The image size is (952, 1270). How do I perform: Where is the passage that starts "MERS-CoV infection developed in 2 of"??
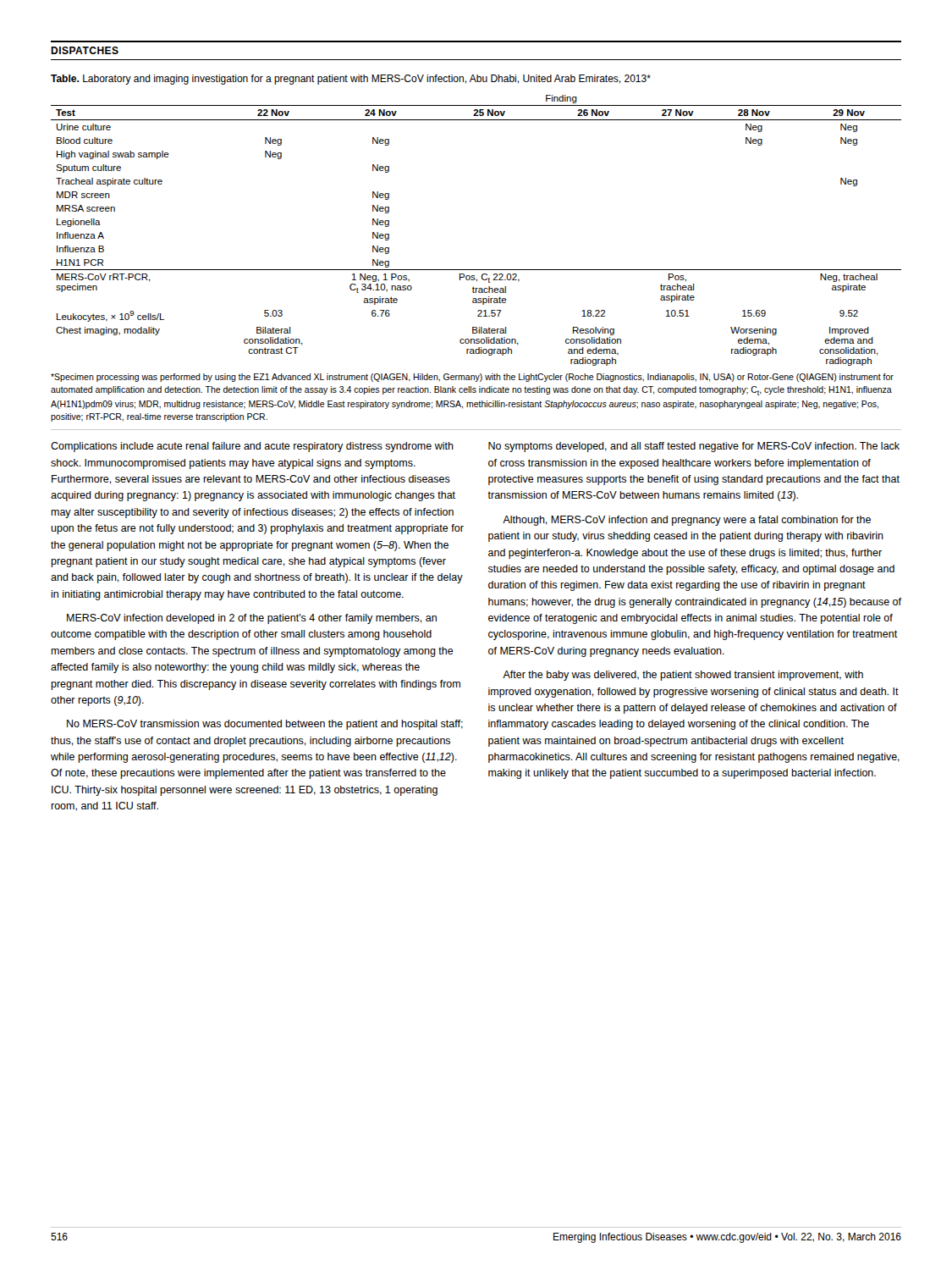[x=257, y=660]
